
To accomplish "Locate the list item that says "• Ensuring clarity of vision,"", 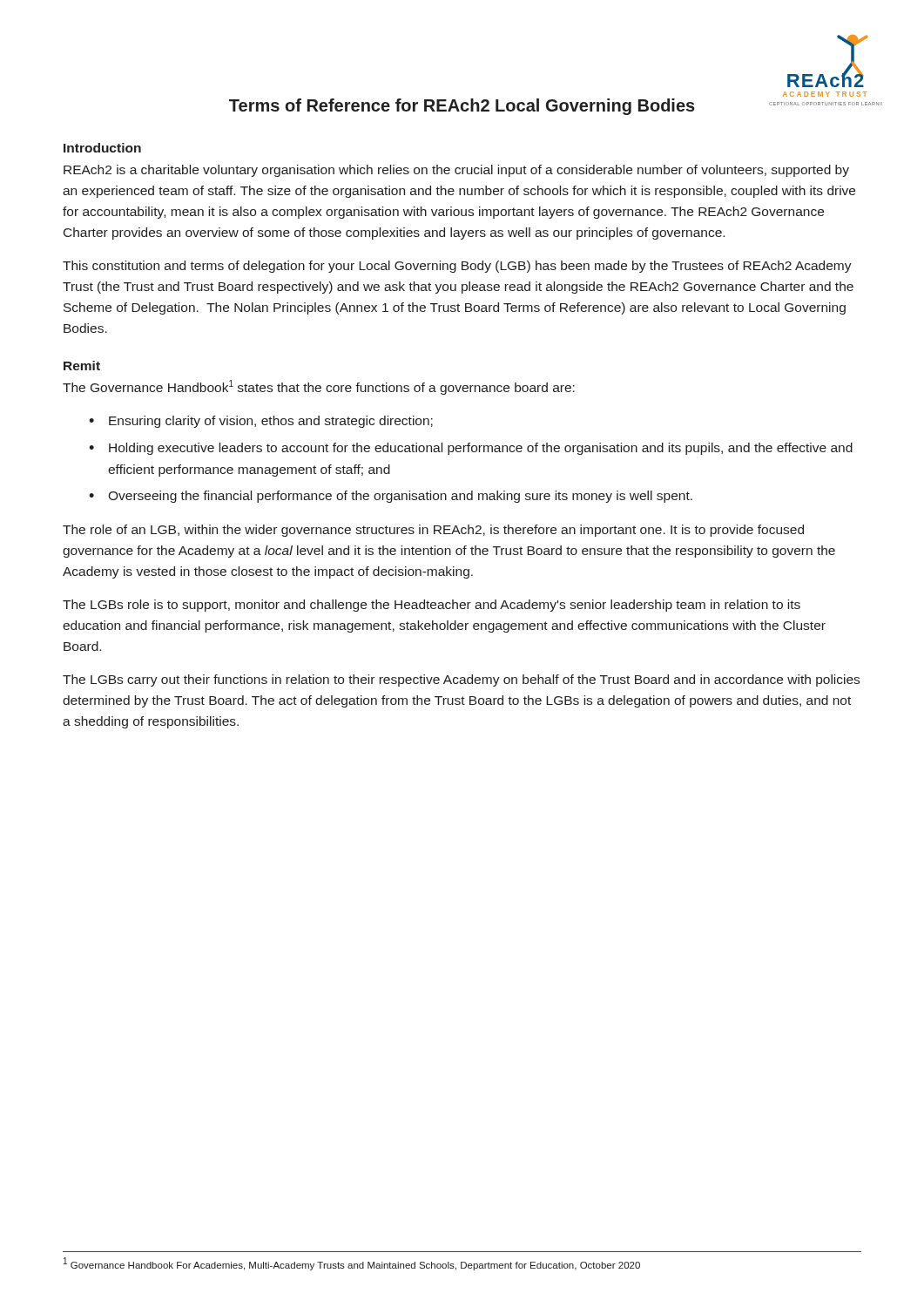I will (261, 422).
